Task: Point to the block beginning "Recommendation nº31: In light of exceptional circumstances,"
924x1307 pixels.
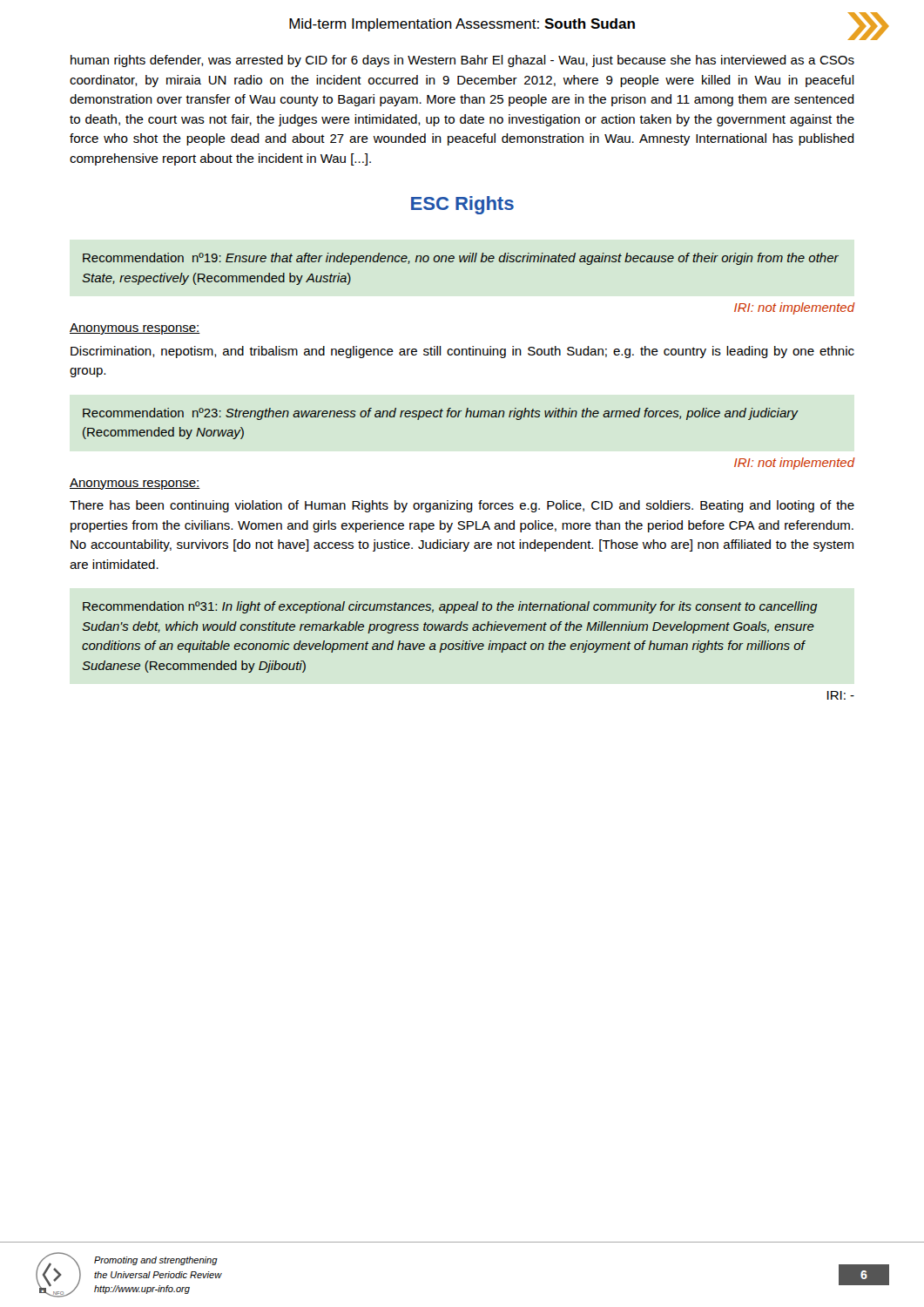Action: pos(449,635)
